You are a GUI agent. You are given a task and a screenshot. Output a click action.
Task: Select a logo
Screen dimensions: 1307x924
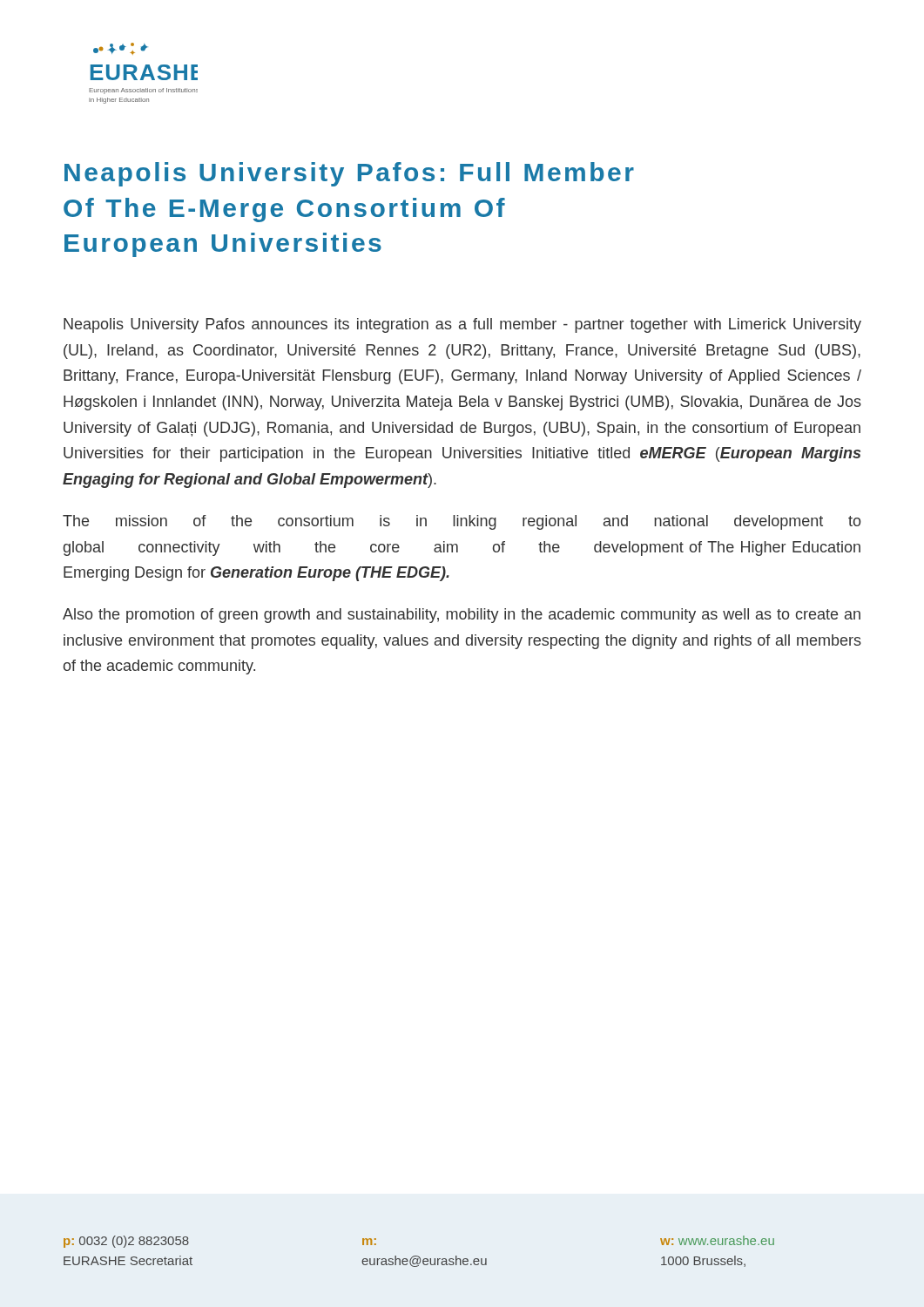pos(132,81)
